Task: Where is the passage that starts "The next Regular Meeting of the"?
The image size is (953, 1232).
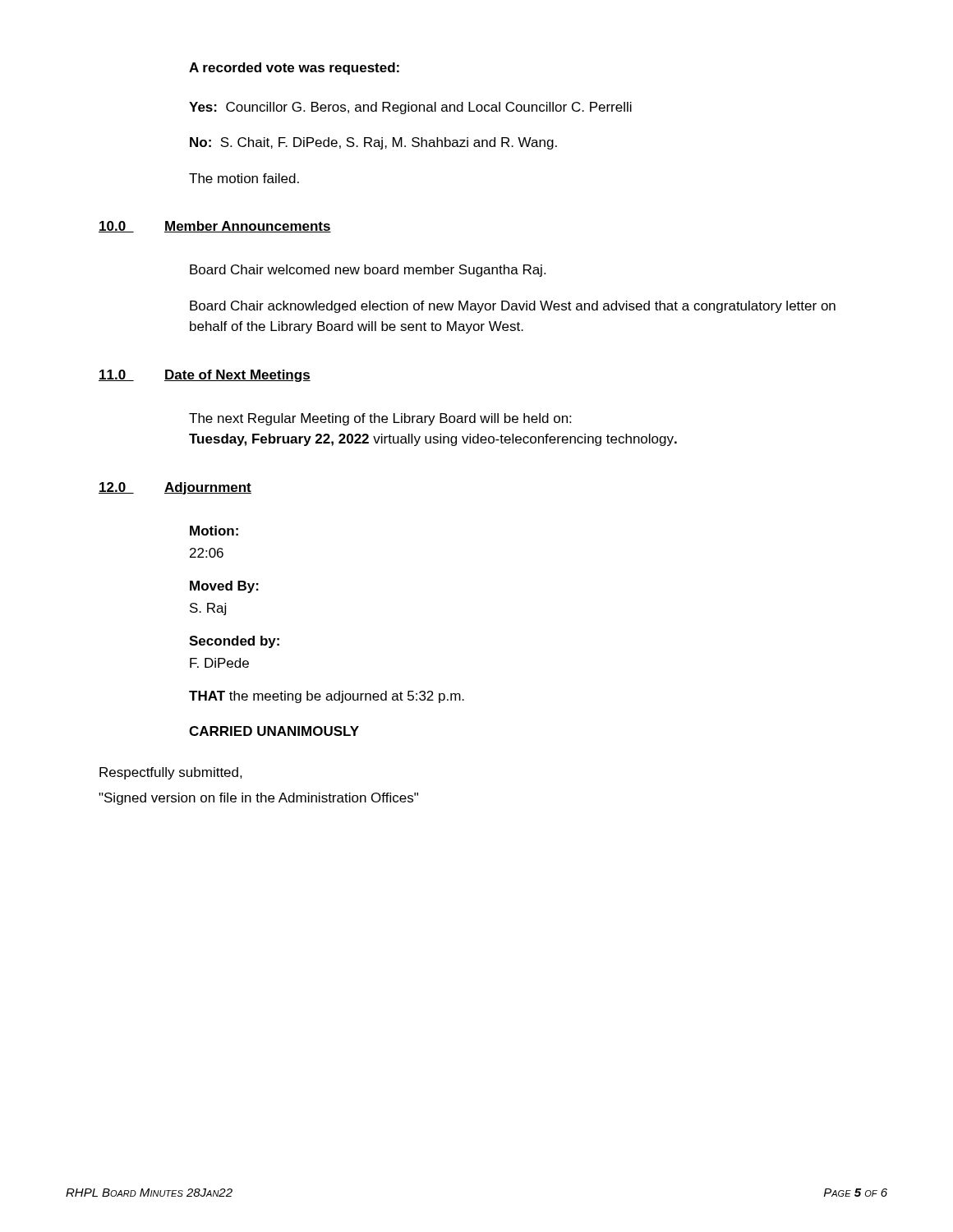Action: (522, 429)
